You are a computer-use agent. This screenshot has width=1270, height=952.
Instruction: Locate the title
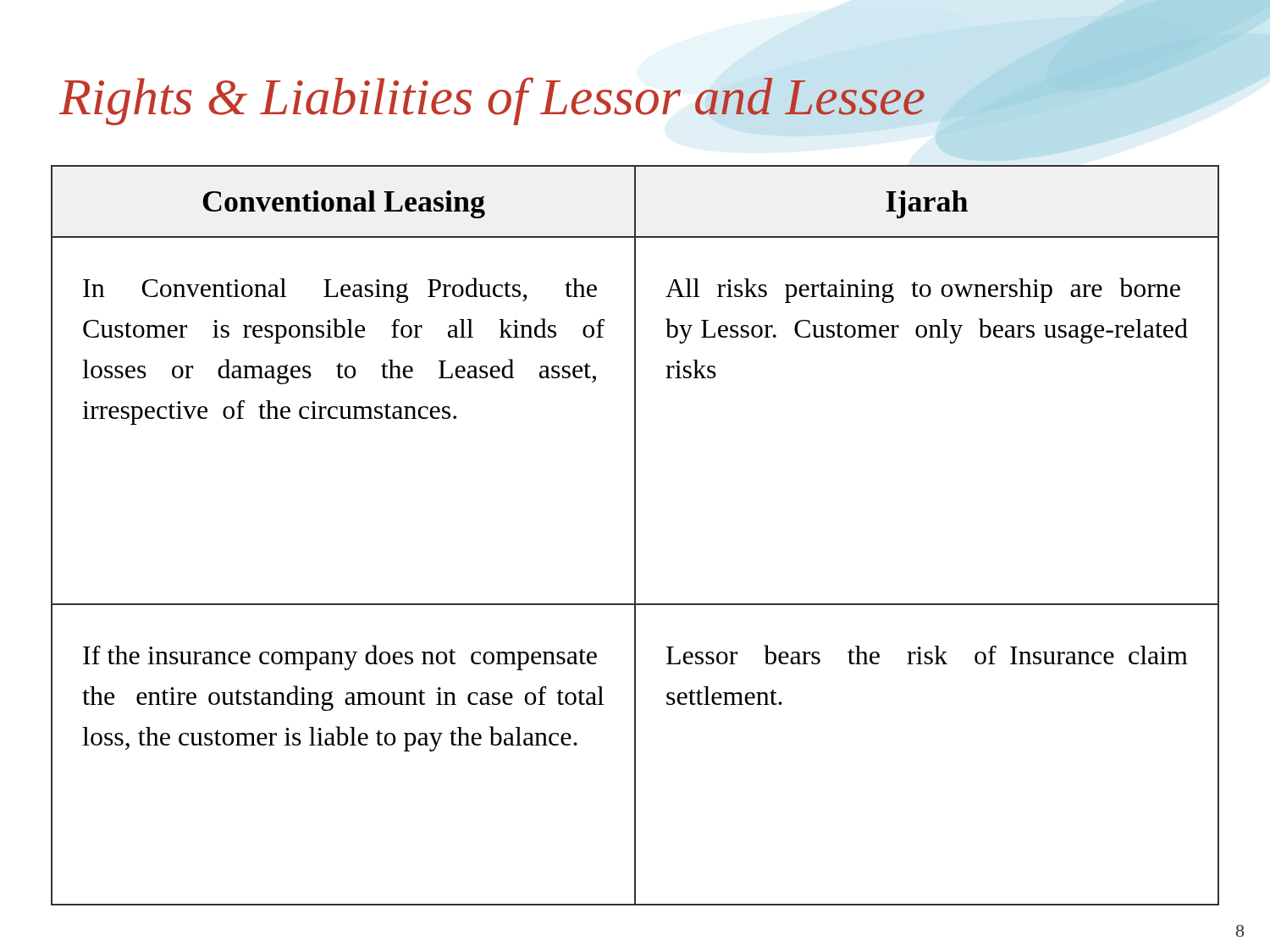[639, 97]
